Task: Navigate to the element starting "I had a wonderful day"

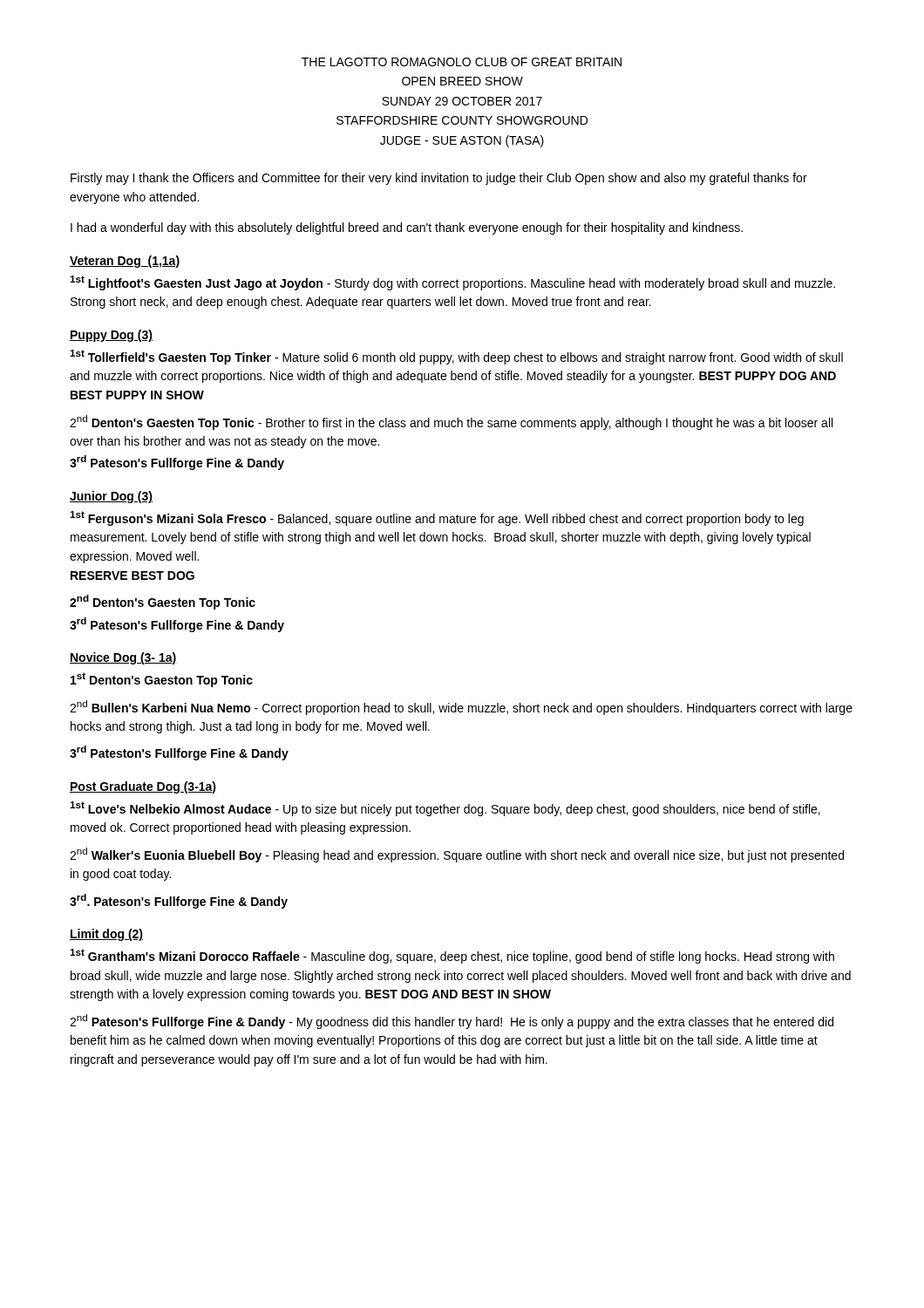Action: click(x=407, y=228)
